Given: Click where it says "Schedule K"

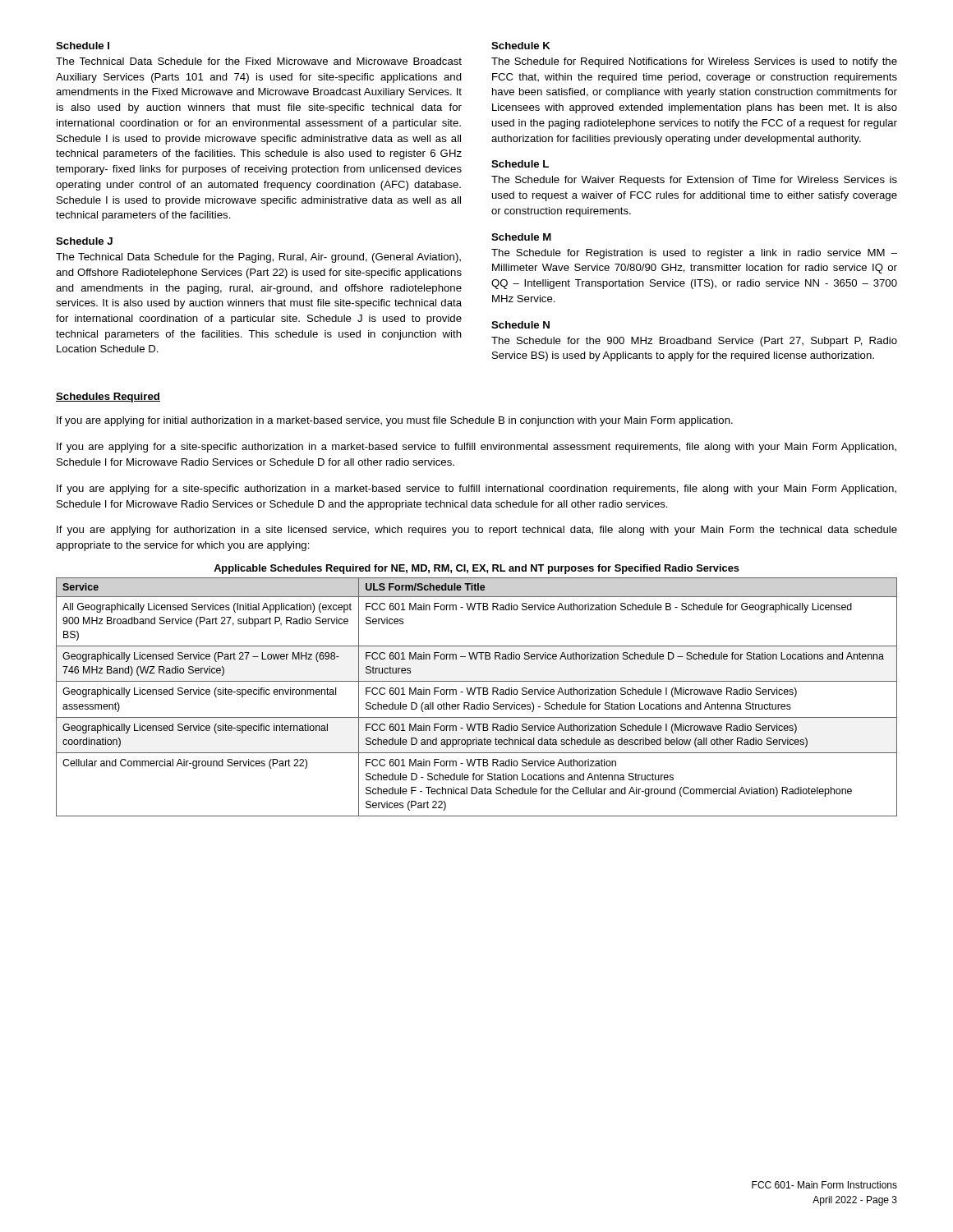Looking at the screenshot, I should pos(694,46).
